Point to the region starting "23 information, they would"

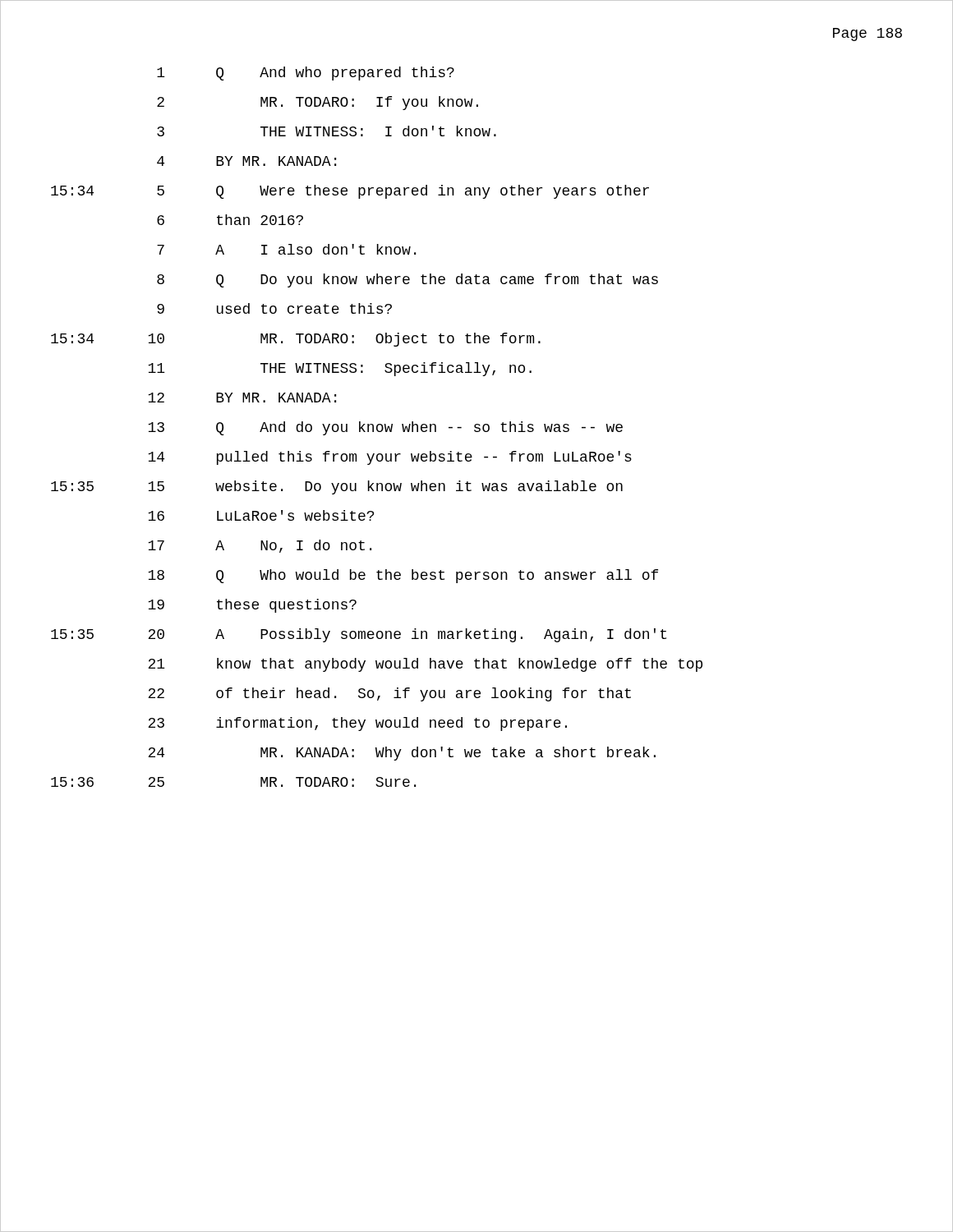click(x=513, y=724)
